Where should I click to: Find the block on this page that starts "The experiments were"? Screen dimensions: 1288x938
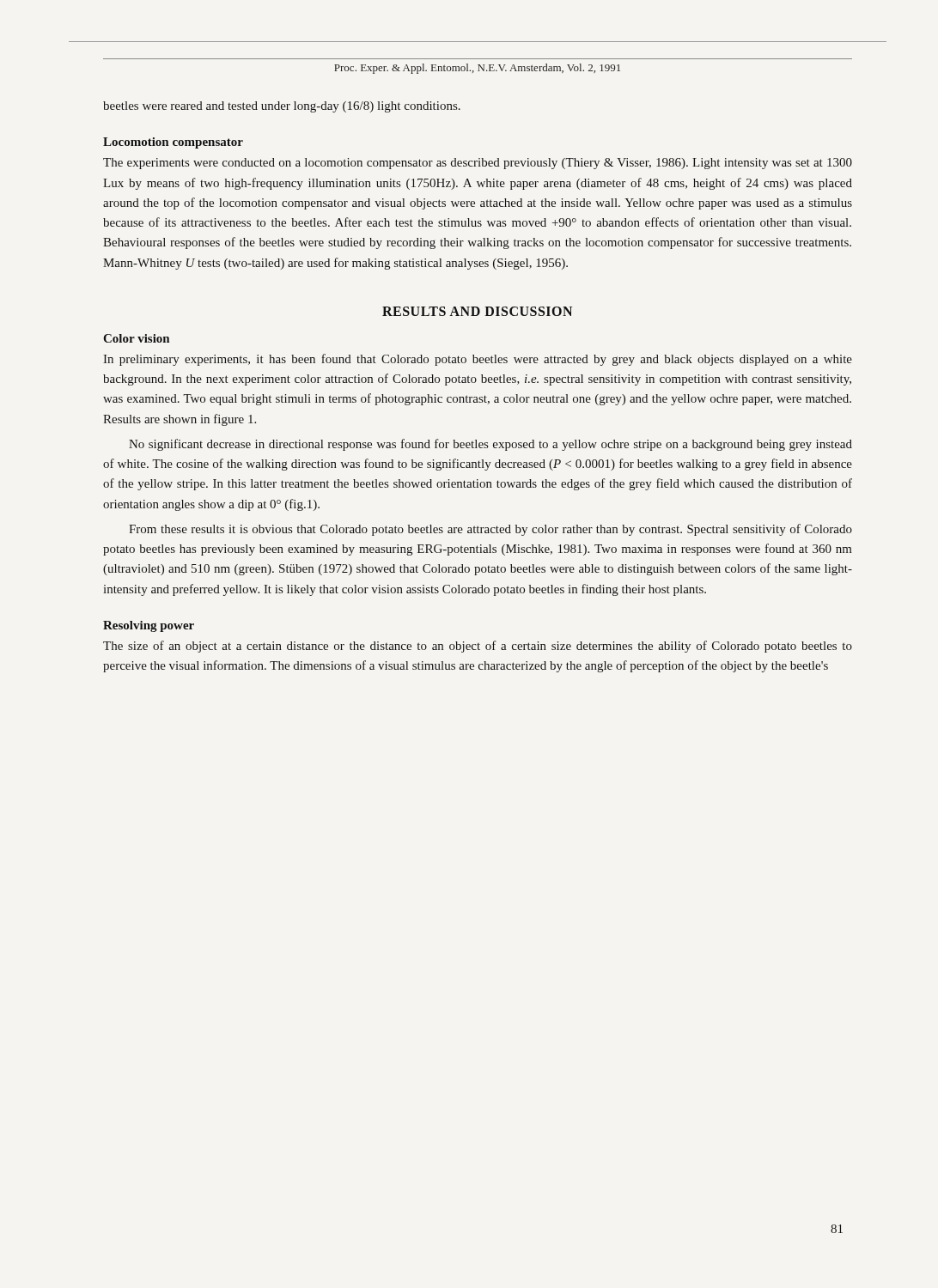tap(478, 213)
